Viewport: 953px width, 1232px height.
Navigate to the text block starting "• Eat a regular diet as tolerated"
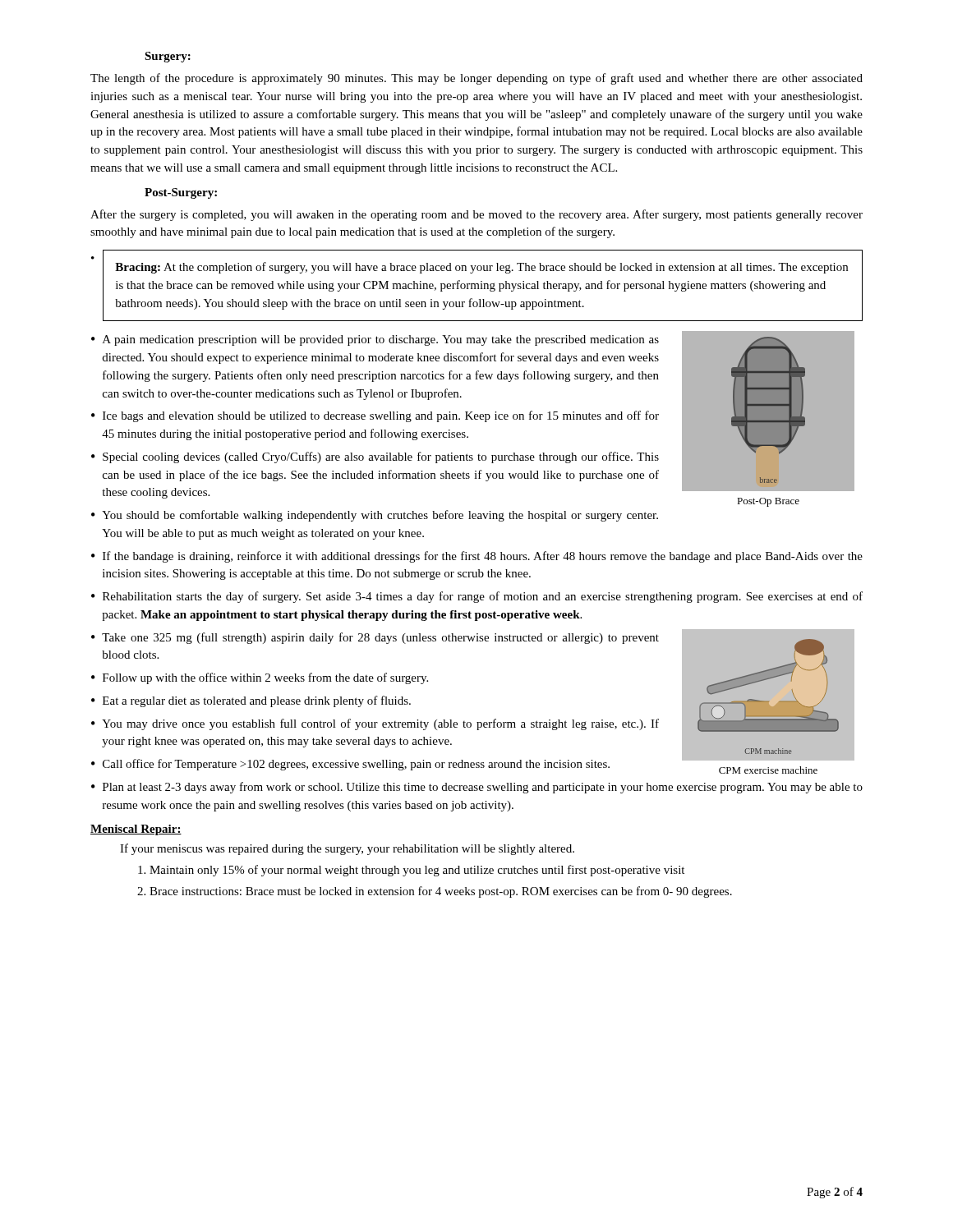(375, 701)
